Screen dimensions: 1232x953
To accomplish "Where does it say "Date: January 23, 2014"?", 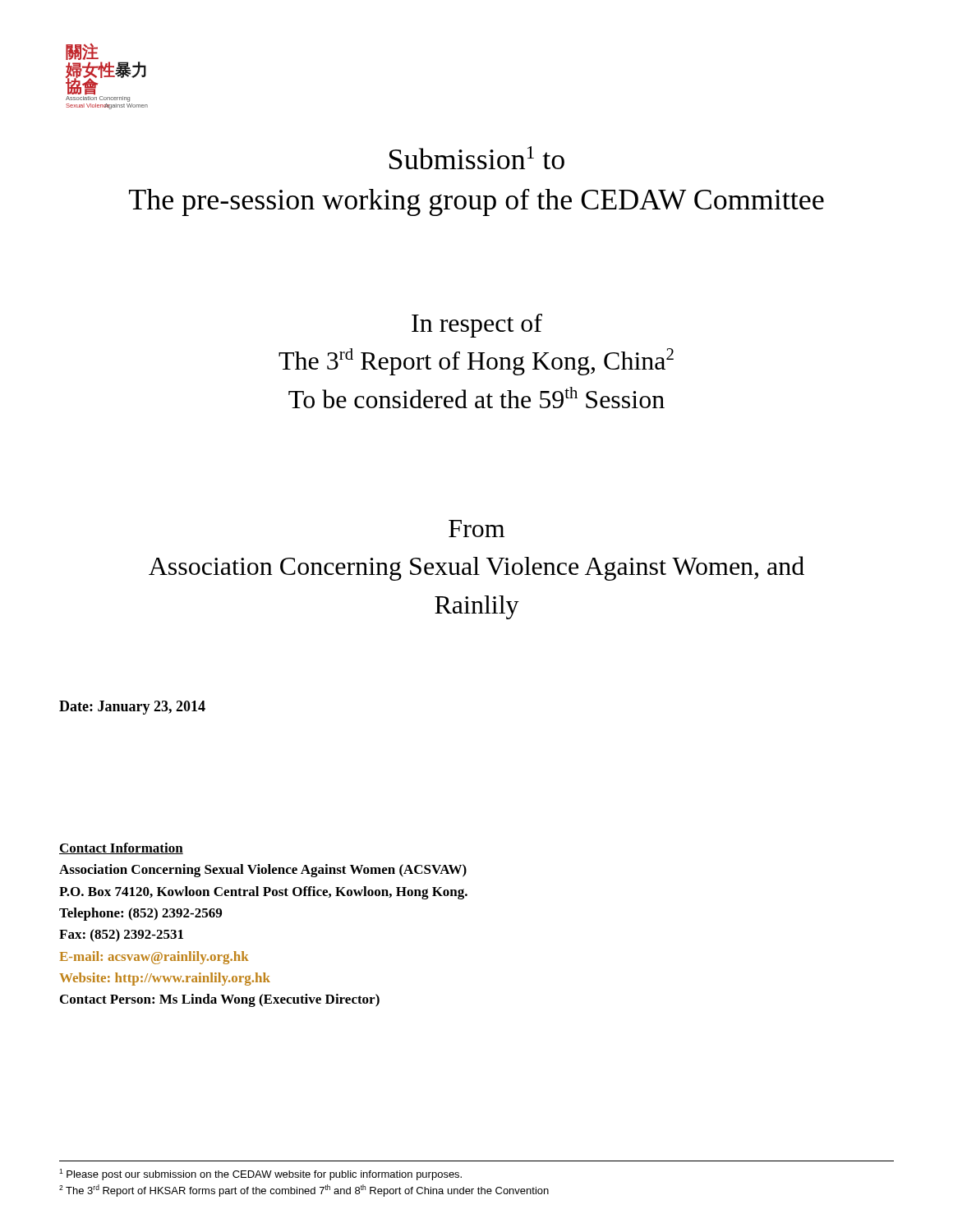I will pyautogui.click(x=132, y=706).
